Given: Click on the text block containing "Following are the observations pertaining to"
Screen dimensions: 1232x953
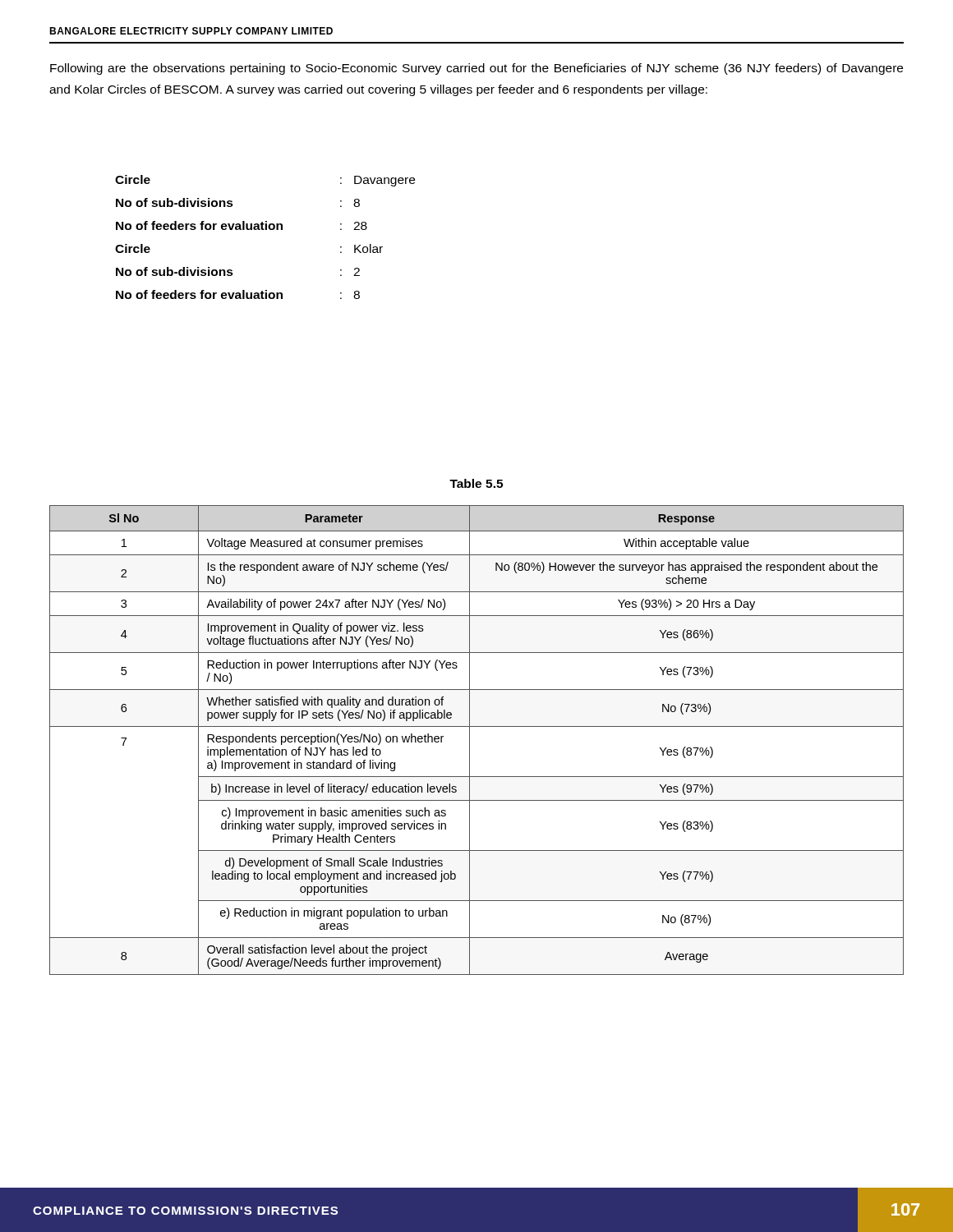Looking at the screenshot, I should (x=476, y=78).
